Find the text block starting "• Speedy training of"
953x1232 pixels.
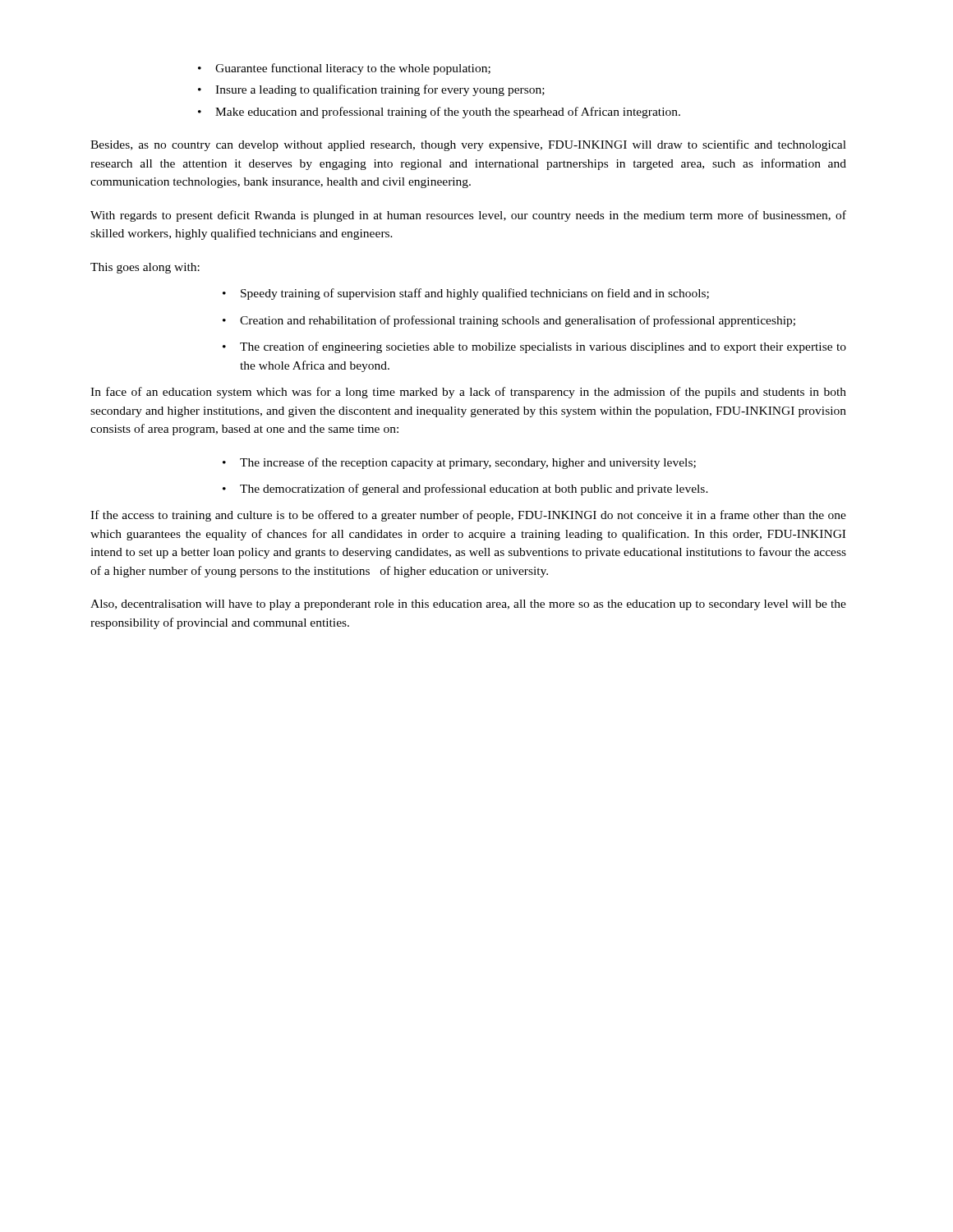(x=534, y=294)
